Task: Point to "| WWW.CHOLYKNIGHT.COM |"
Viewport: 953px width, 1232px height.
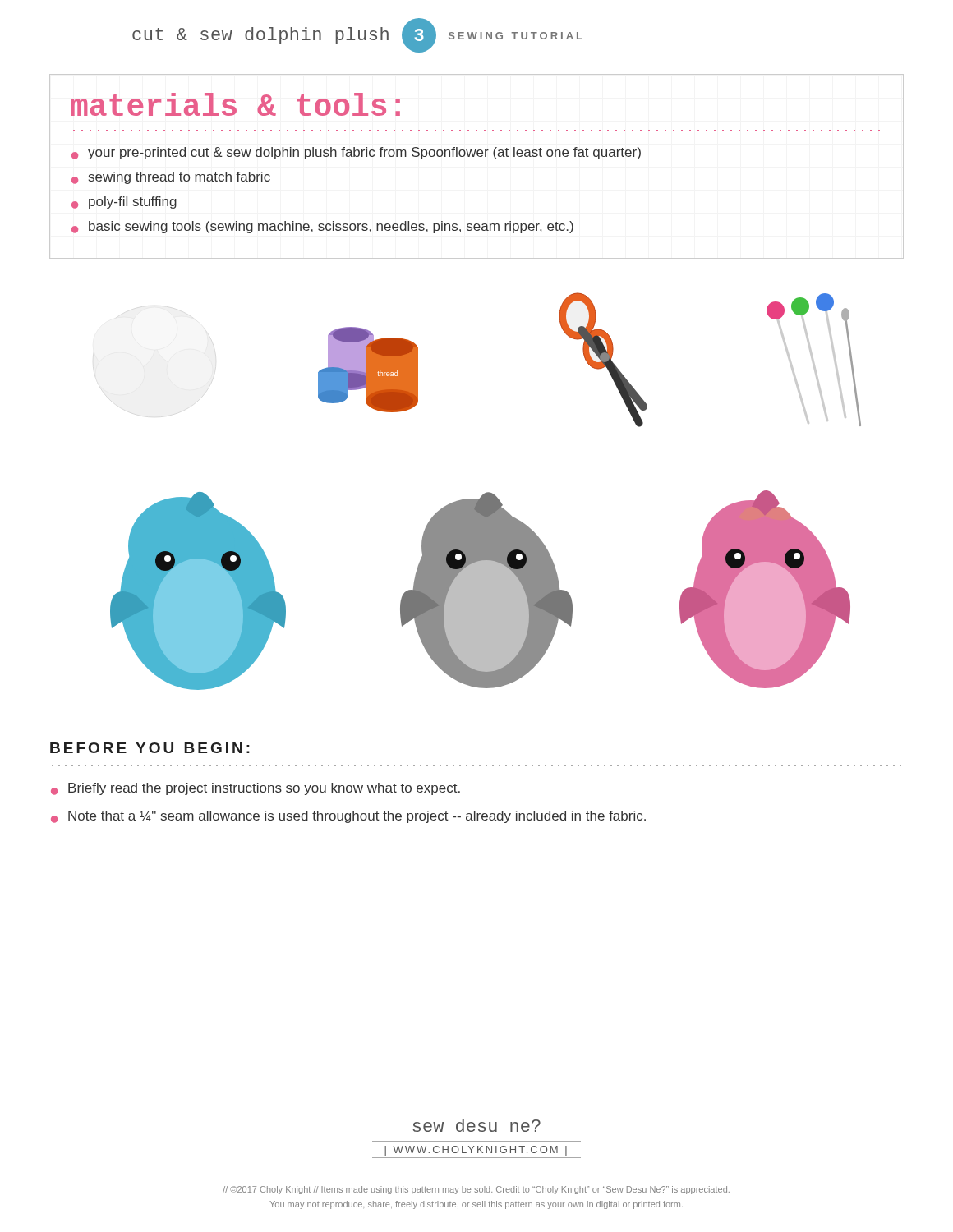Action: tap(476, 1149)
